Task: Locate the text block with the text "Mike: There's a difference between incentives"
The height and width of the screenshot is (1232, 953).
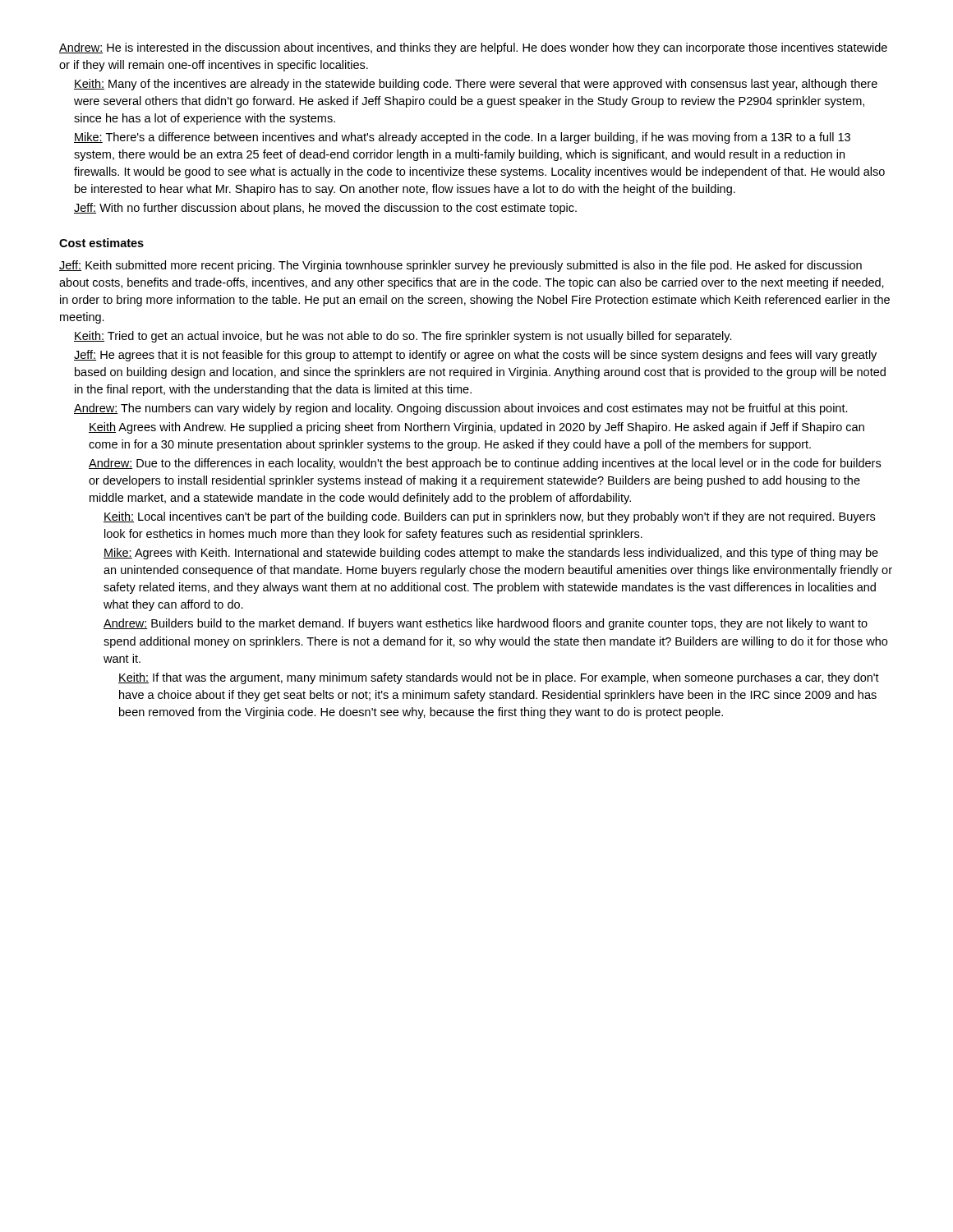Action: [484, 164]
